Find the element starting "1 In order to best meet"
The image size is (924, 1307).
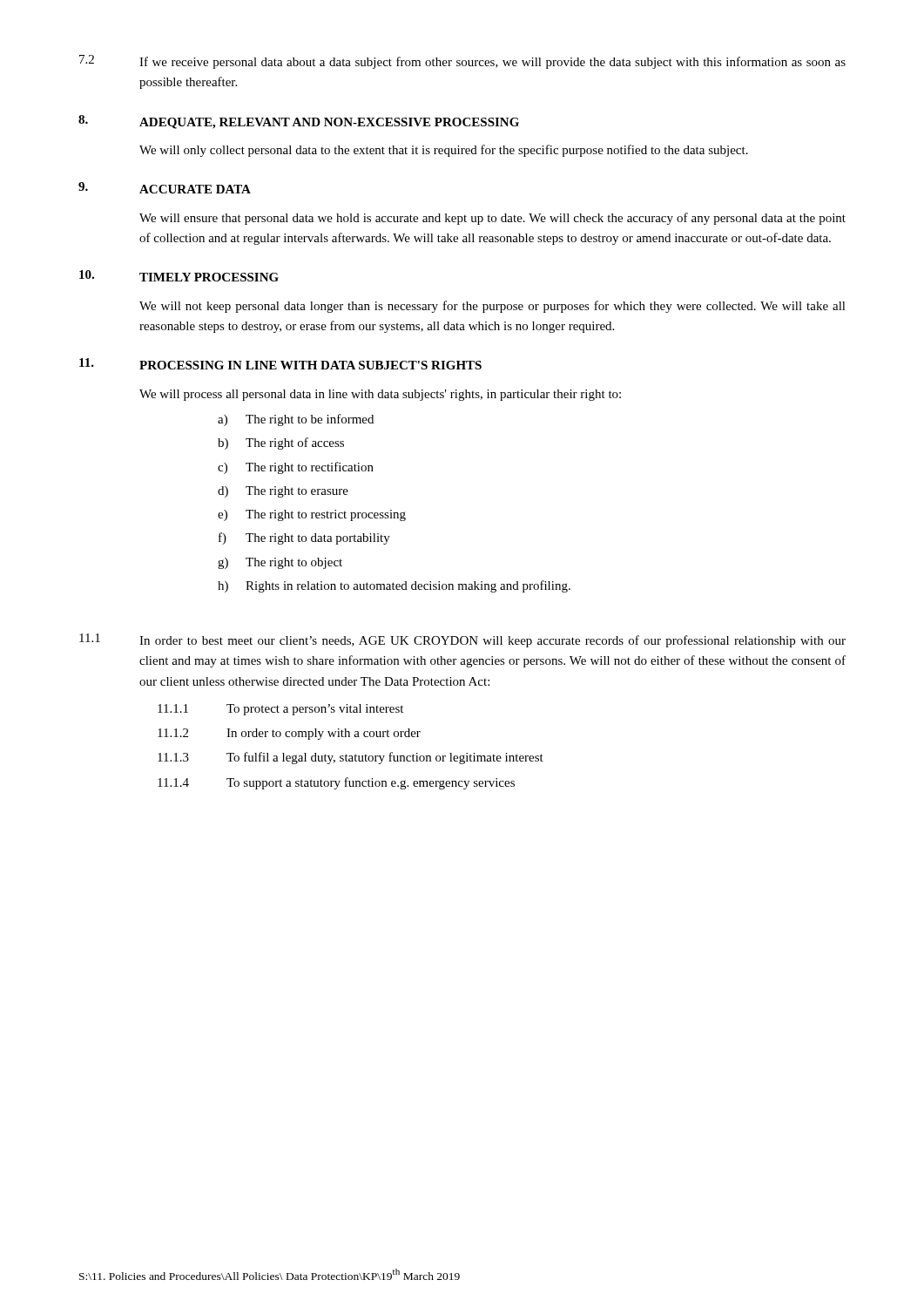(x=462, y=661)
